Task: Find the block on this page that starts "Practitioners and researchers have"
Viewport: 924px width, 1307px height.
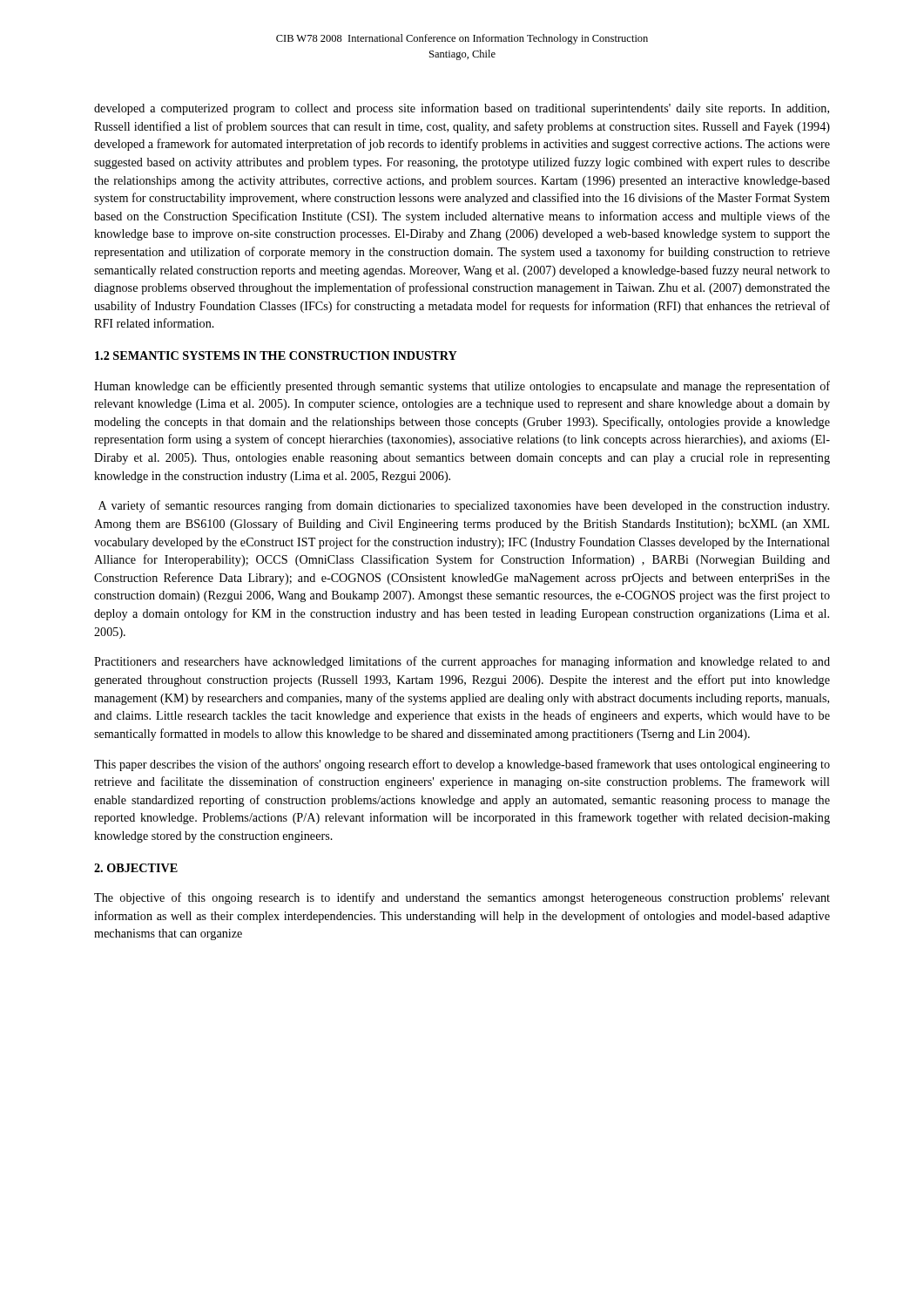Action: pyautogui.click(x=462, y=698)
